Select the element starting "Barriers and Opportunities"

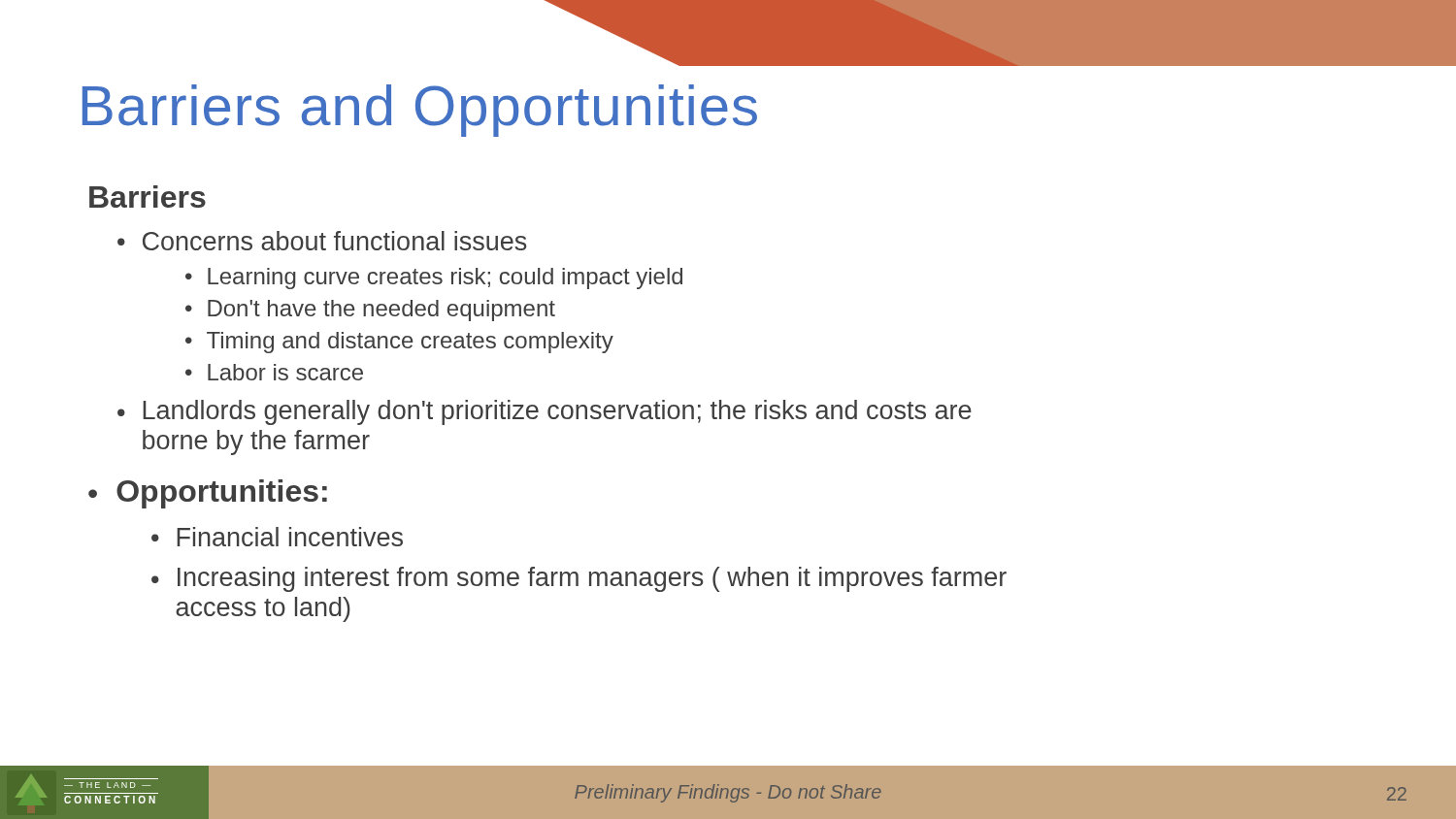tap(419, 105)
